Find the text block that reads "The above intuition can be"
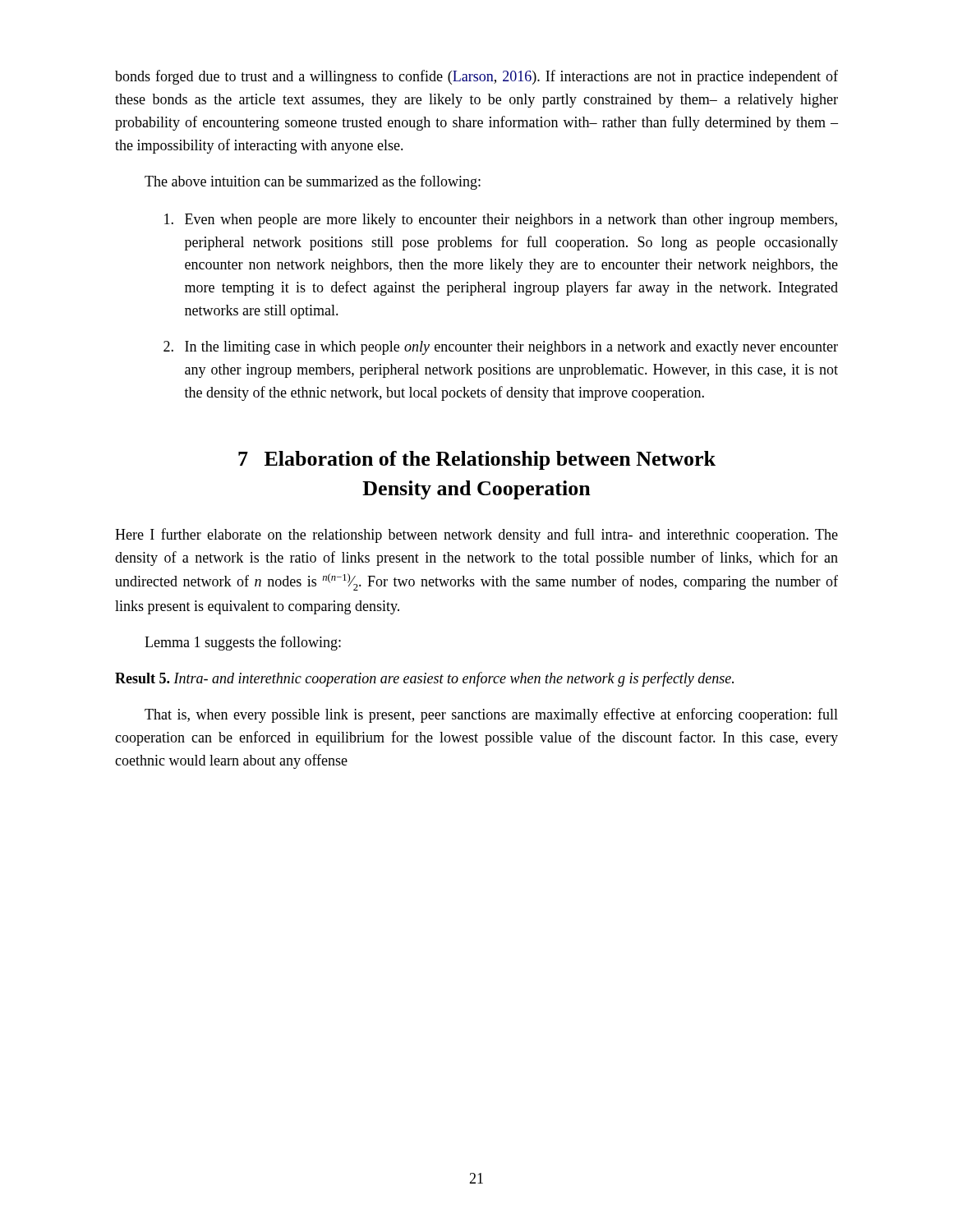The width and height of the screenshot is (953, 1232). [x=313, y=181]
